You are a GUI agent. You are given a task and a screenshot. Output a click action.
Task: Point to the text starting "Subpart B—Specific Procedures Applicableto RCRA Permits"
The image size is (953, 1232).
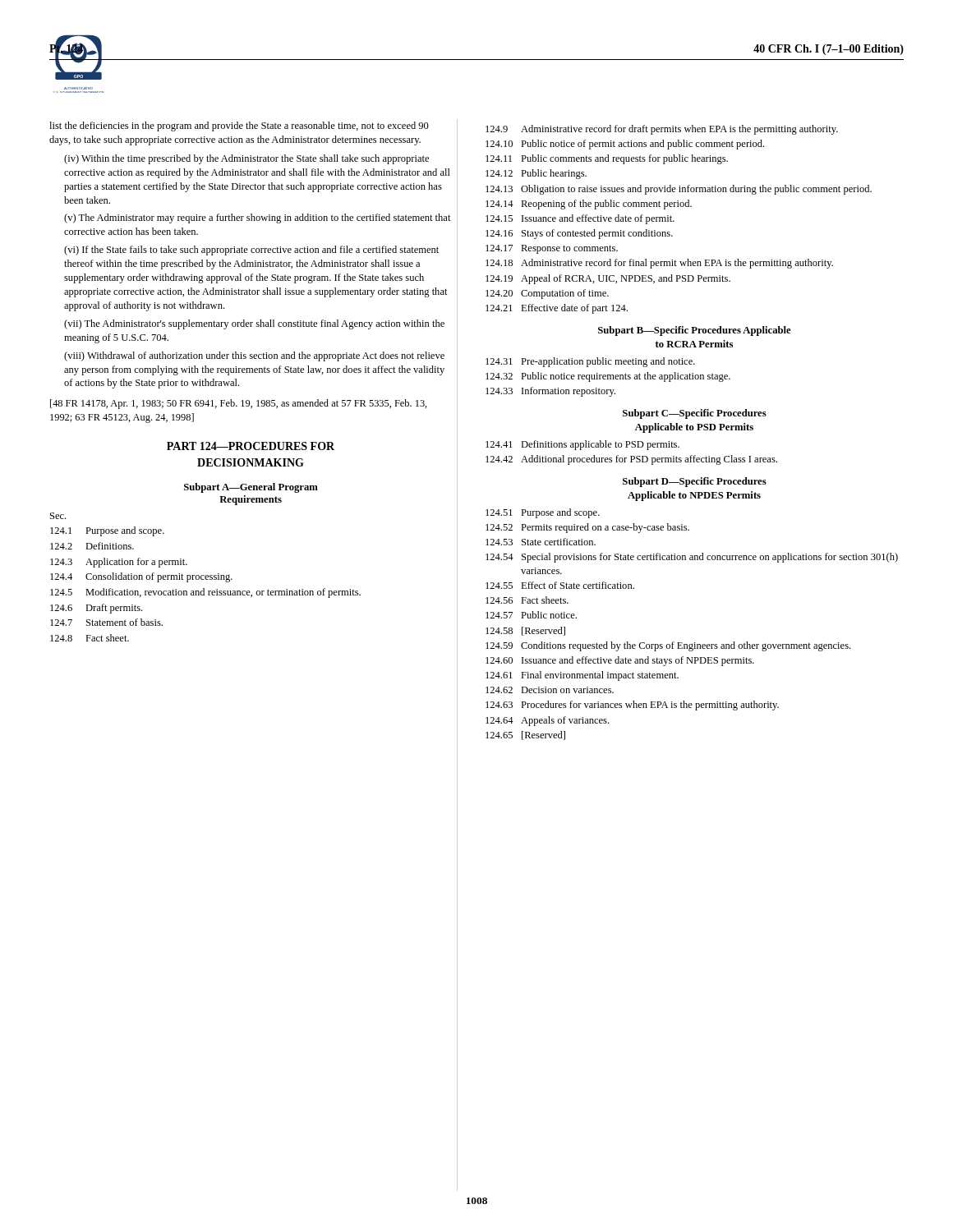pos(694,337)
